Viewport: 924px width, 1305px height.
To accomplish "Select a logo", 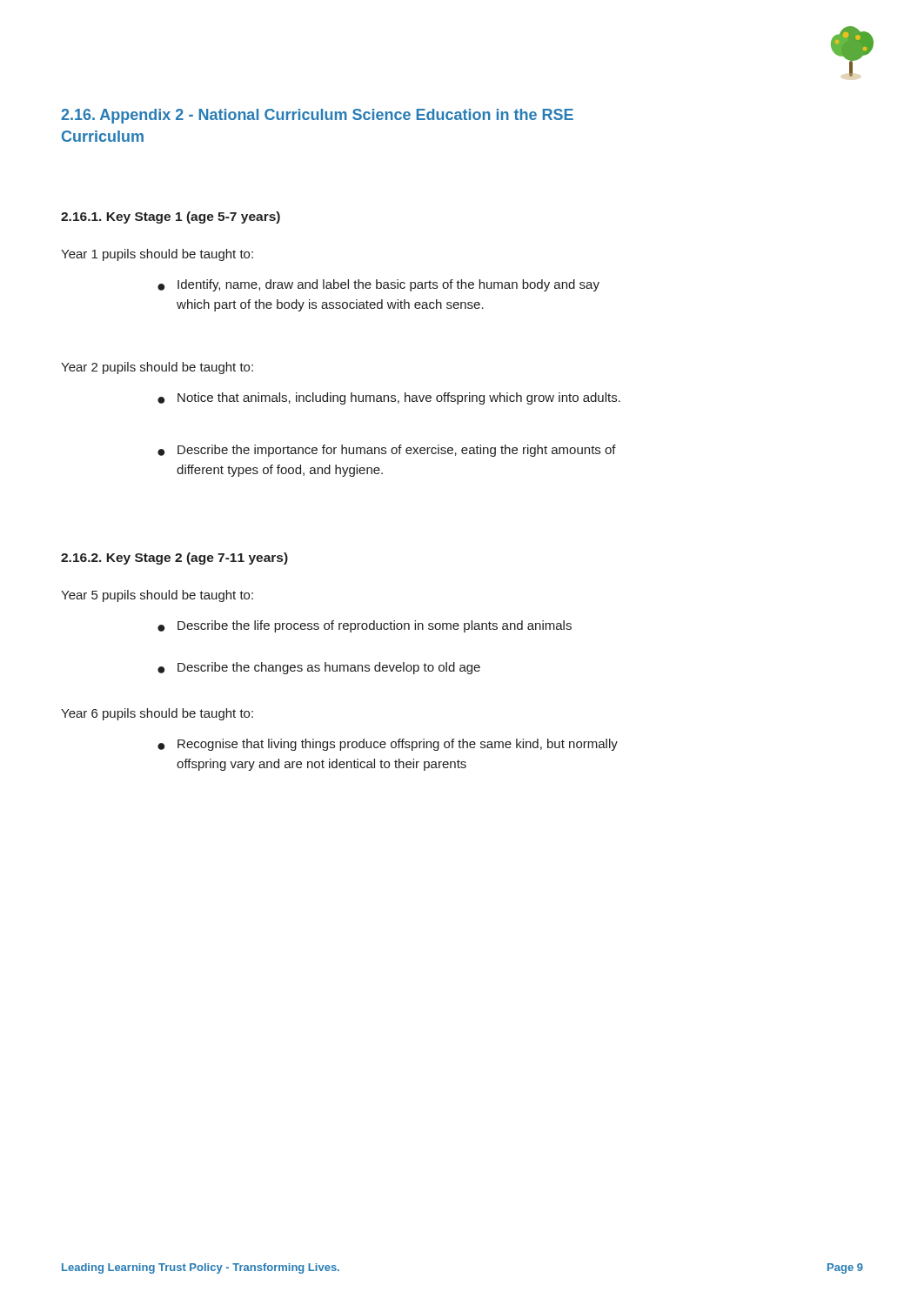I will pos(851,56).
